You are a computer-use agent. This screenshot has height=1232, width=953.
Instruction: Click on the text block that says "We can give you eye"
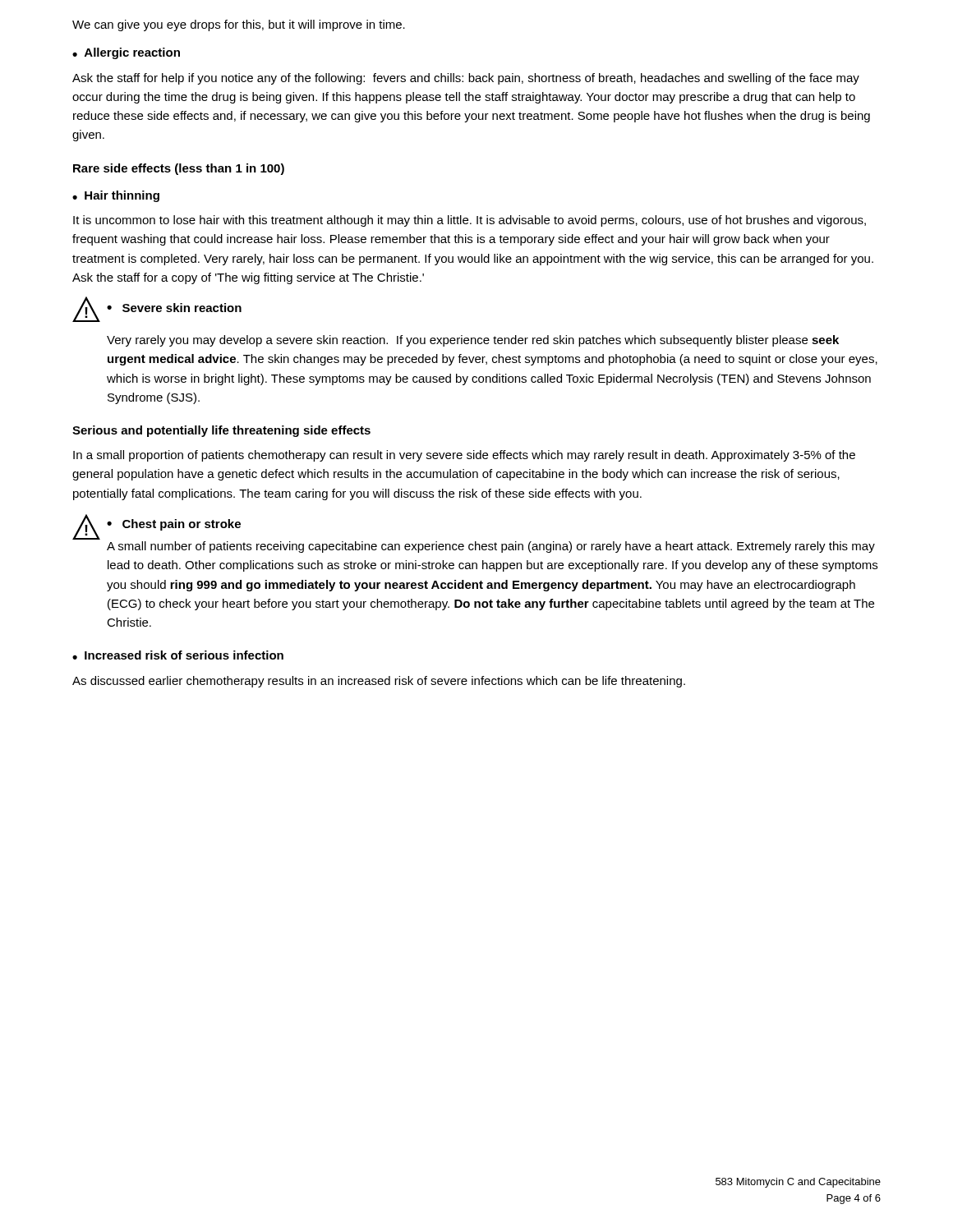(239, 24)
